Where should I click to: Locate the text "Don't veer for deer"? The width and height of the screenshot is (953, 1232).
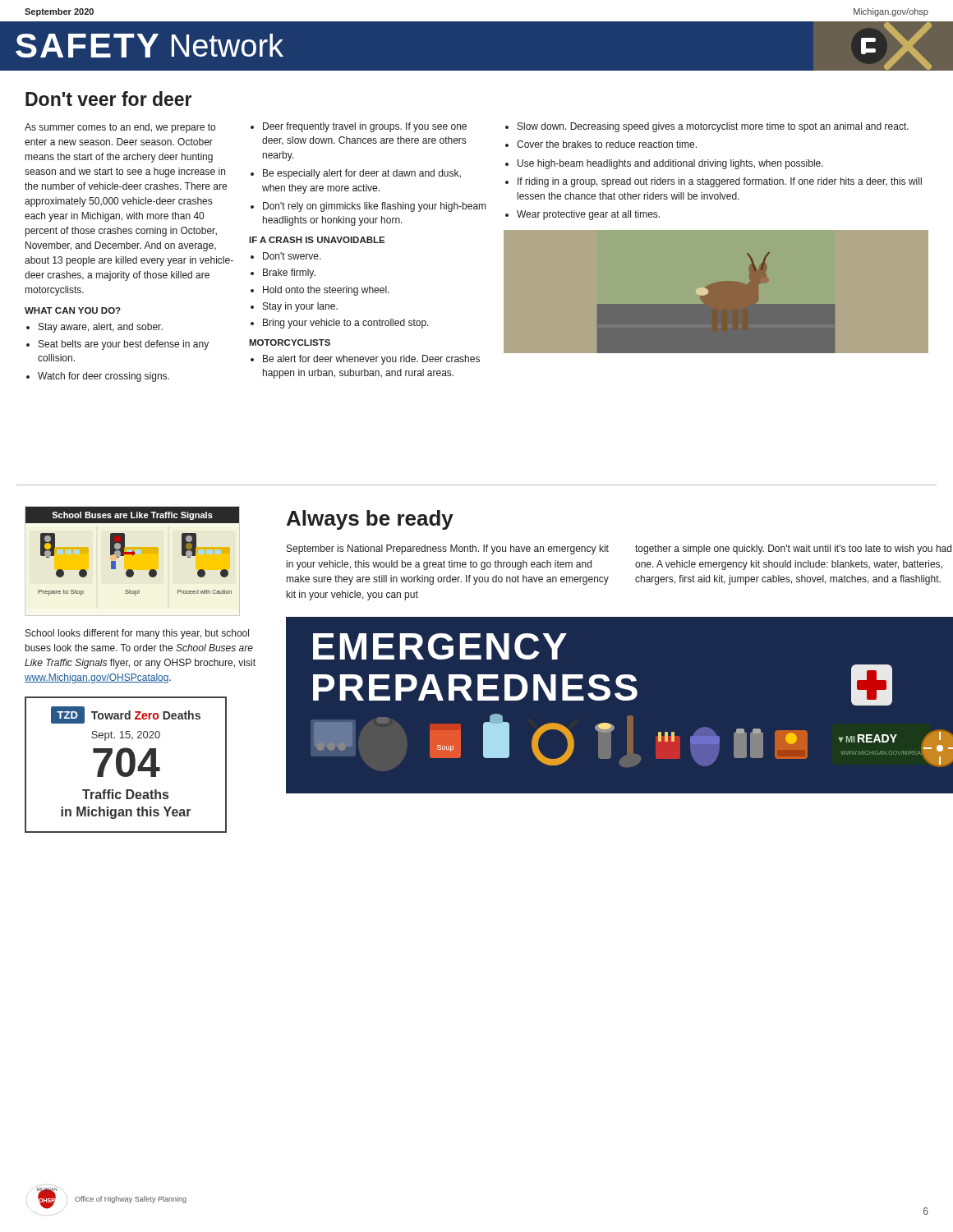(x=108, y=99)
